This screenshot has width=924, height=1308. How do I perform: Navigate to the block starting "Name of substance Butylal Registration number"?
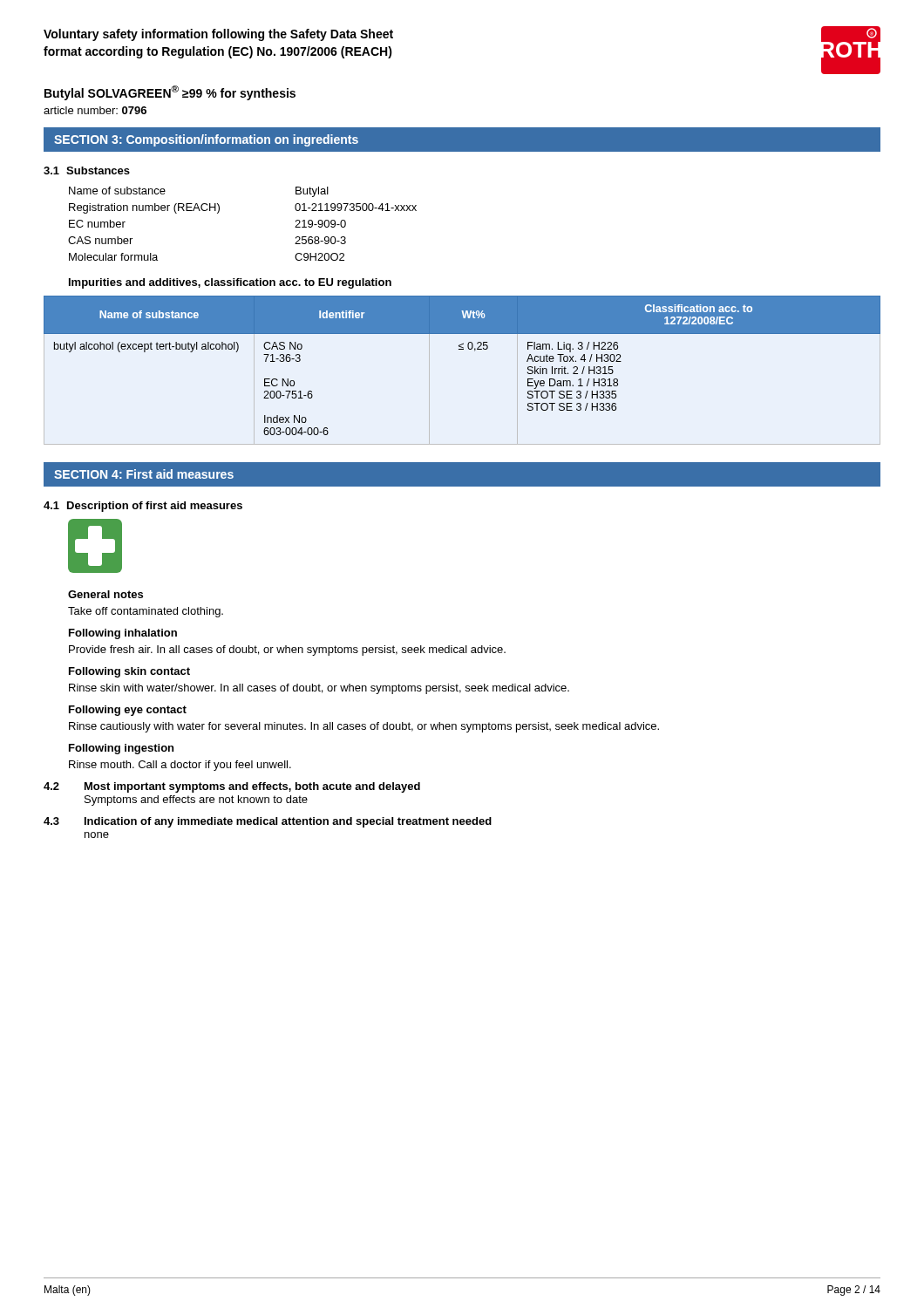(x=116, y=191)
